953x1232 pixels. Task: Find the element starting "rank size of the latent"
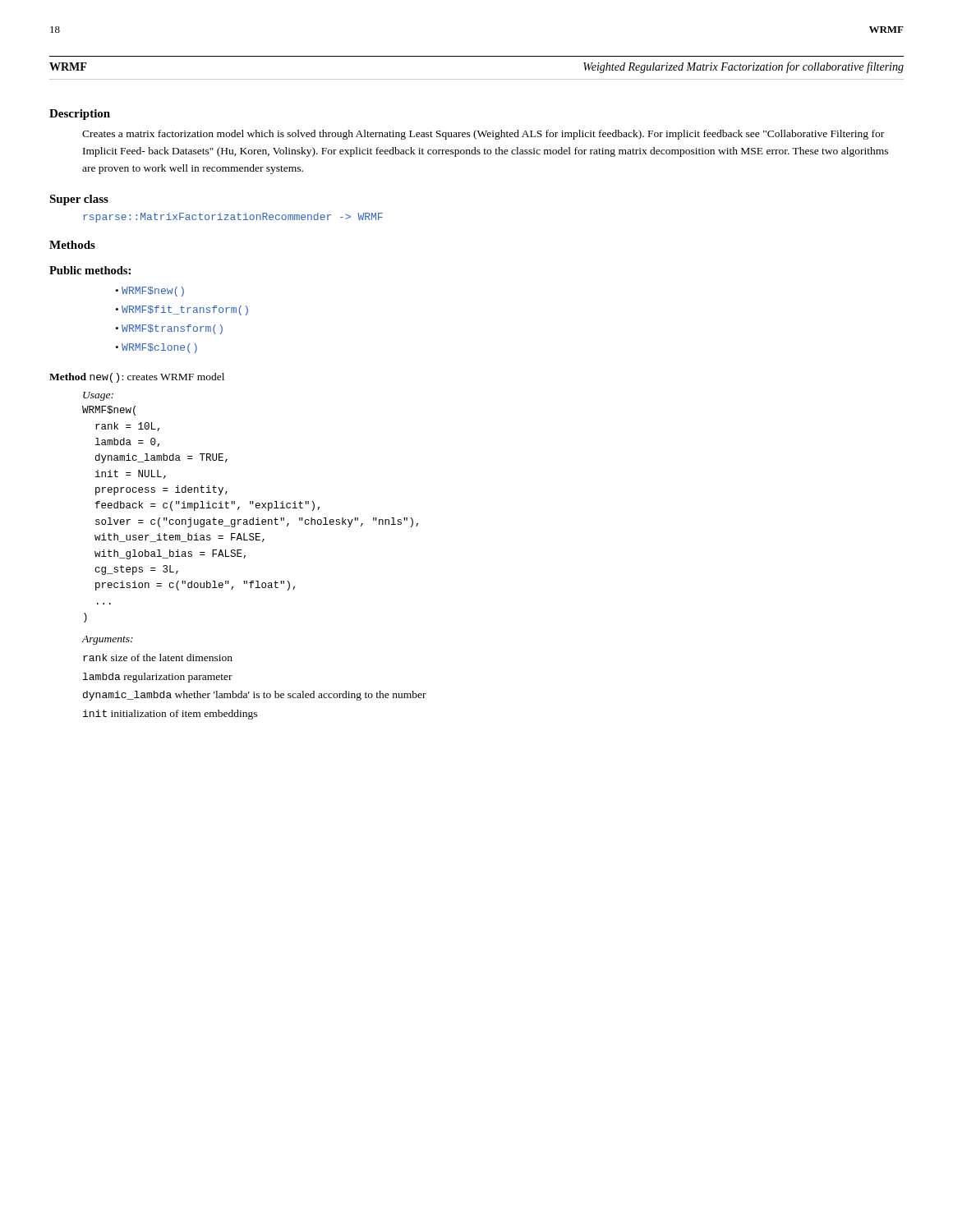tap(157, 658)
